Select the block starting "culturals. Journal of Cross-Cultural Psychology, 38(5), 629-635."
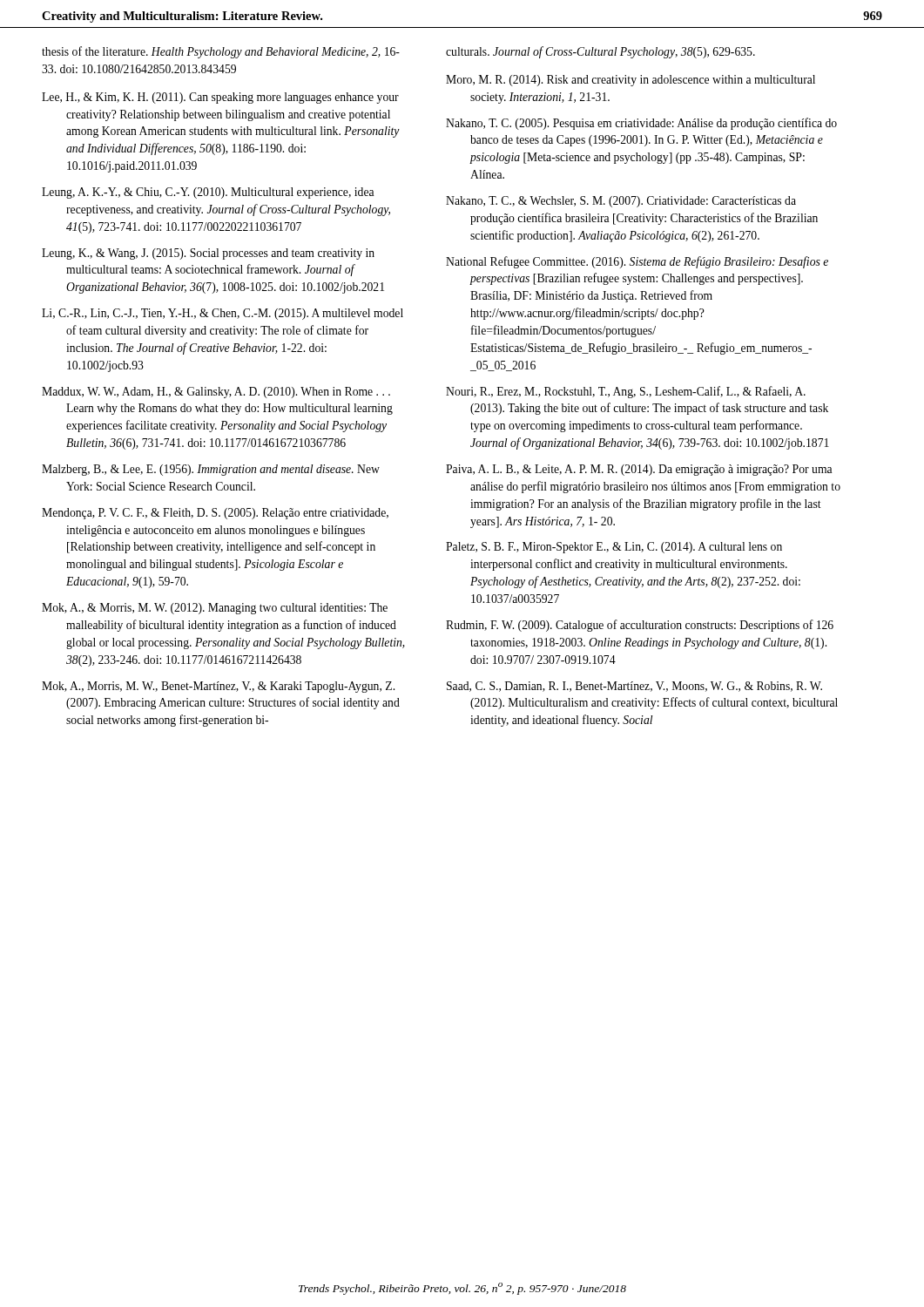Screen dimensions: 1307x924 601,52
